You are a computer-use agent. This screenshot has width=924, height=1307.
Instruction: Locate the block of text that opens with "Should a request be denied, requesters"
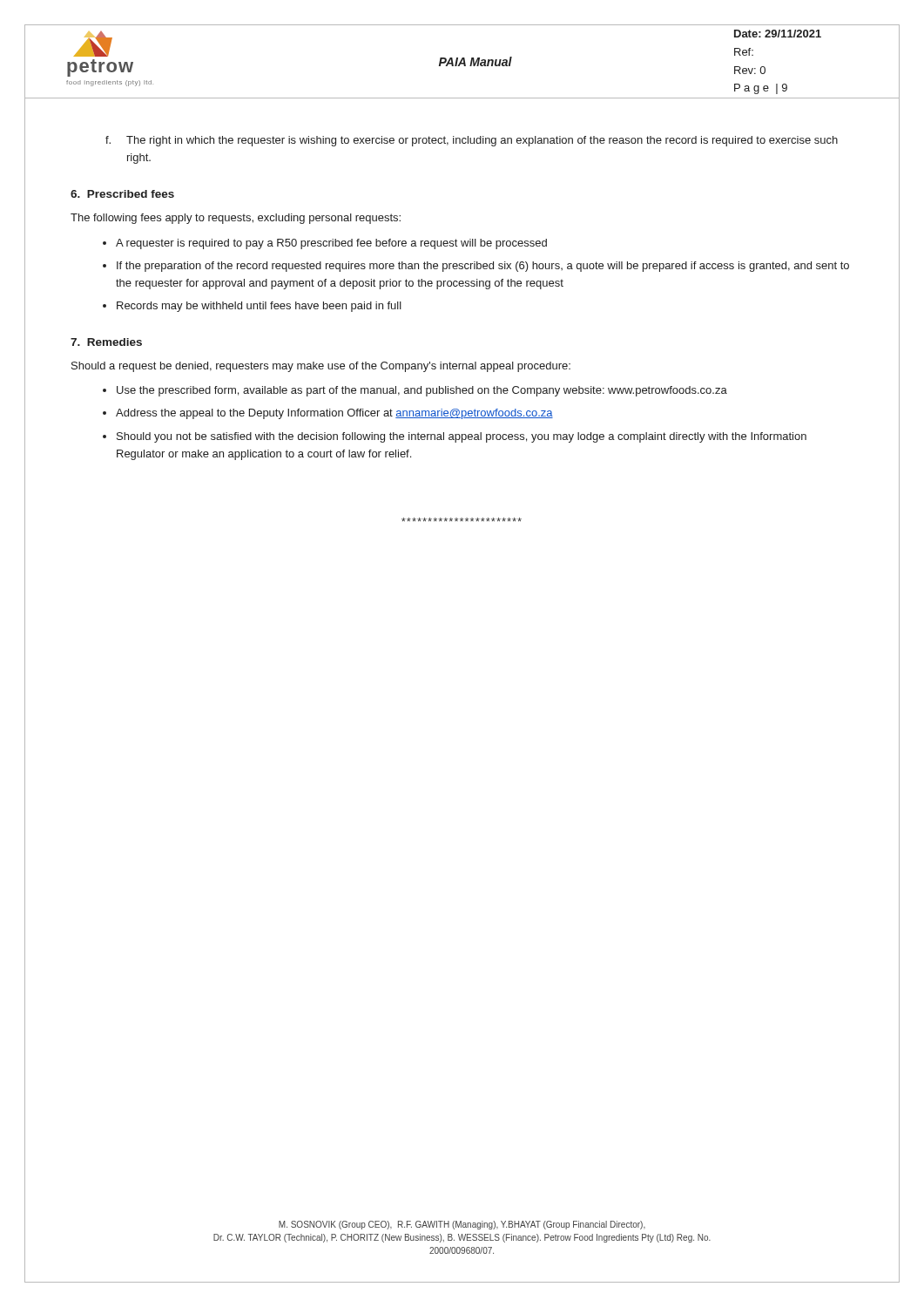(321, 366)
